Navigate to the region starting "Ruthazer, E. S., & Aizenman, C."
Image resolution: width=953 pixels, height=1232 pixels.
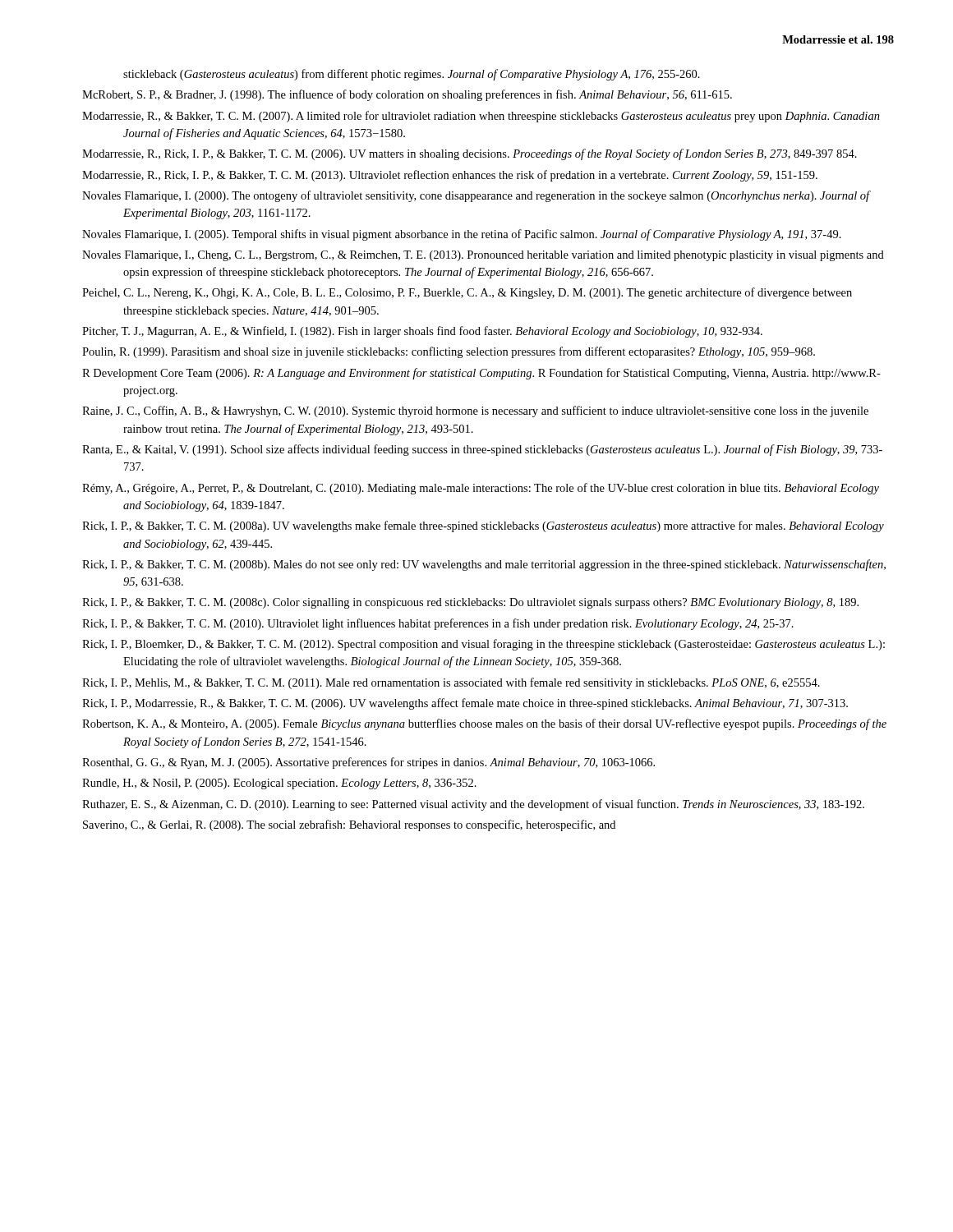point(474,804)
